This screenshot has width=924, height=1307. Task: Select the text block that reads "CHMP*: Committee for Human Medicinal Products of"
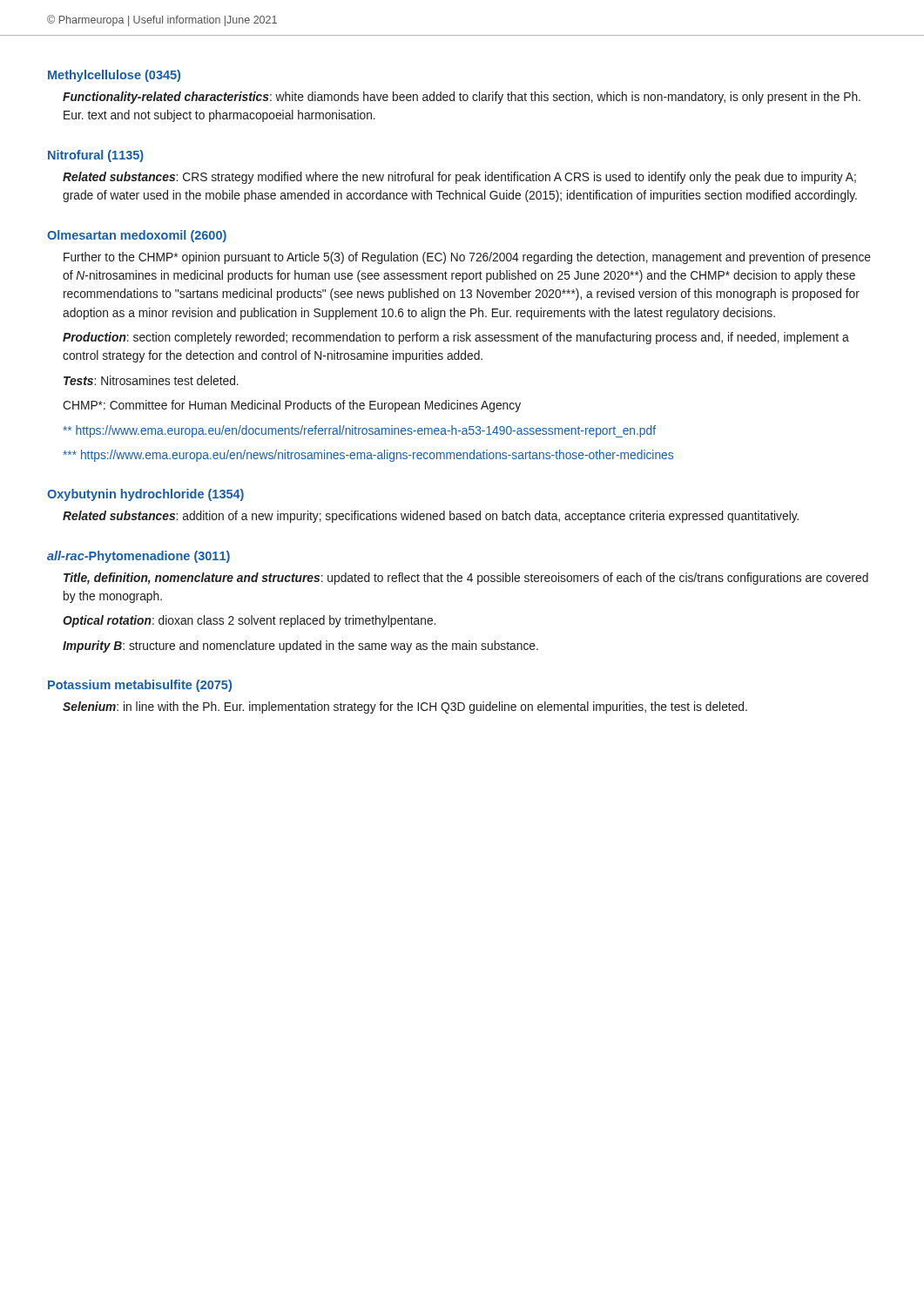point(470,406)
